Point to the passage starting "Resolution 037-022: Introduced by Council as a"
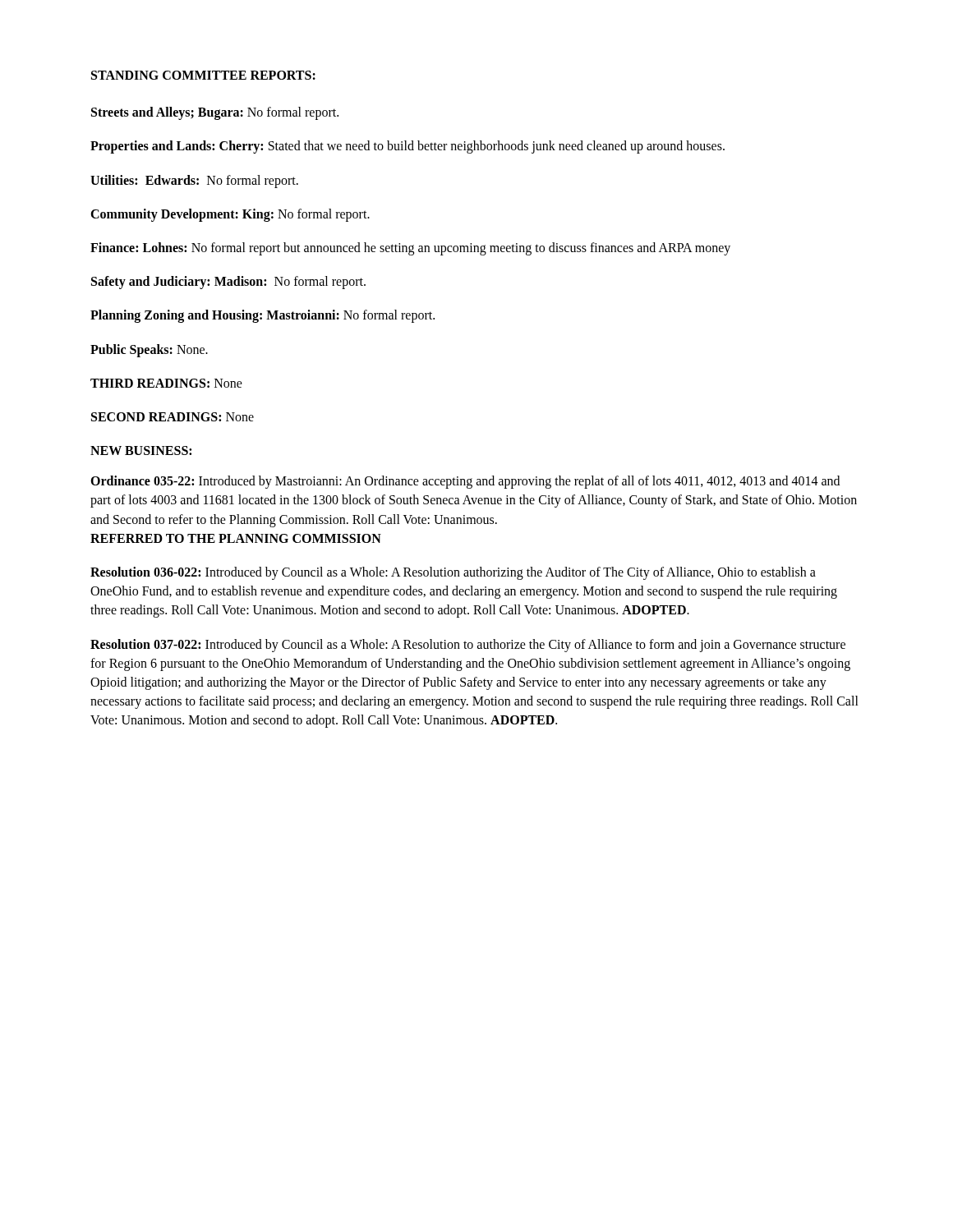Image resolution: width=953 pixels, height=1232 pixels. pyautogui.click(x=474, y=682)
